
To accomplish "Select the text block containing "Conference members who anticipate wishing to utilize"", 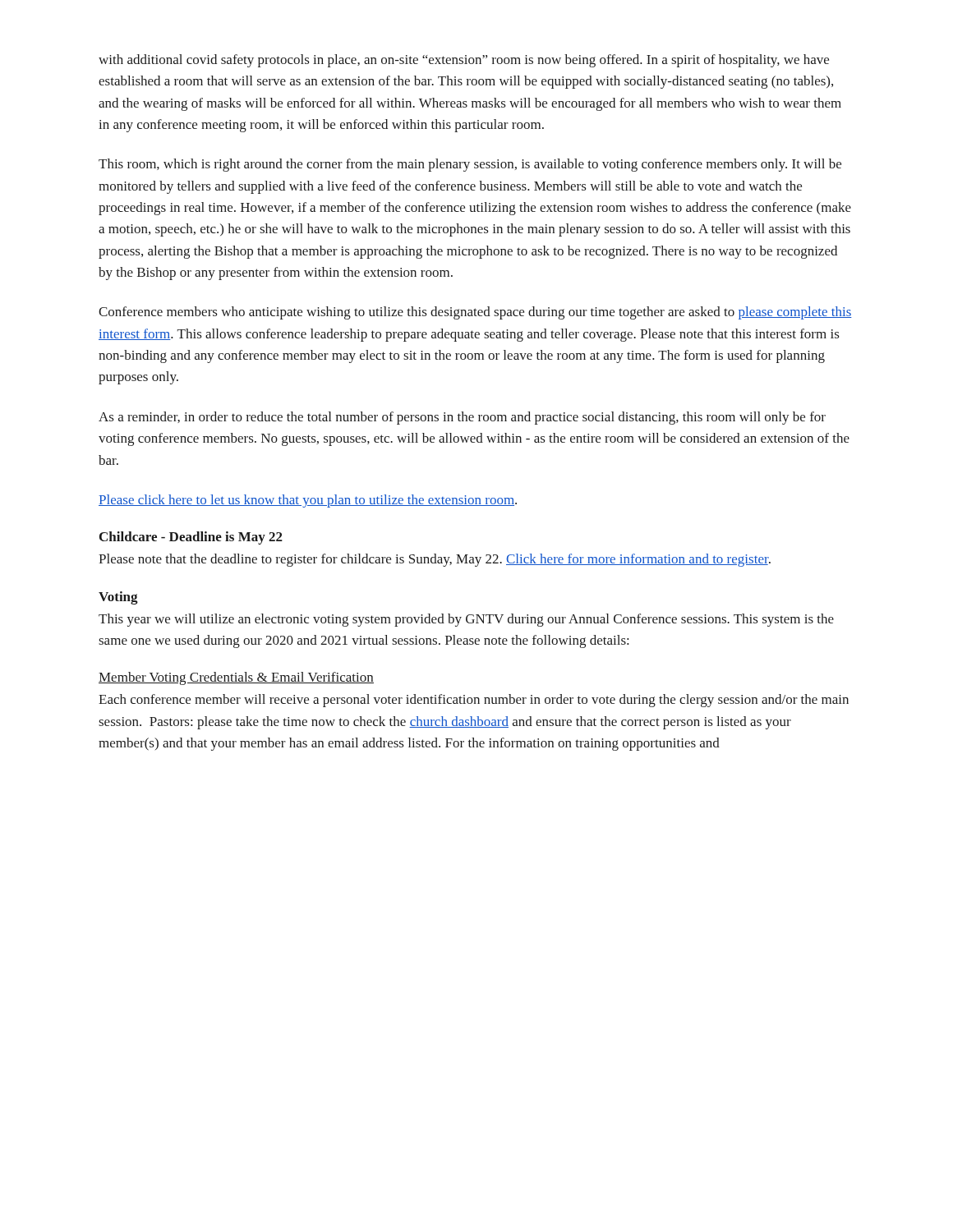I will (475, 345).
